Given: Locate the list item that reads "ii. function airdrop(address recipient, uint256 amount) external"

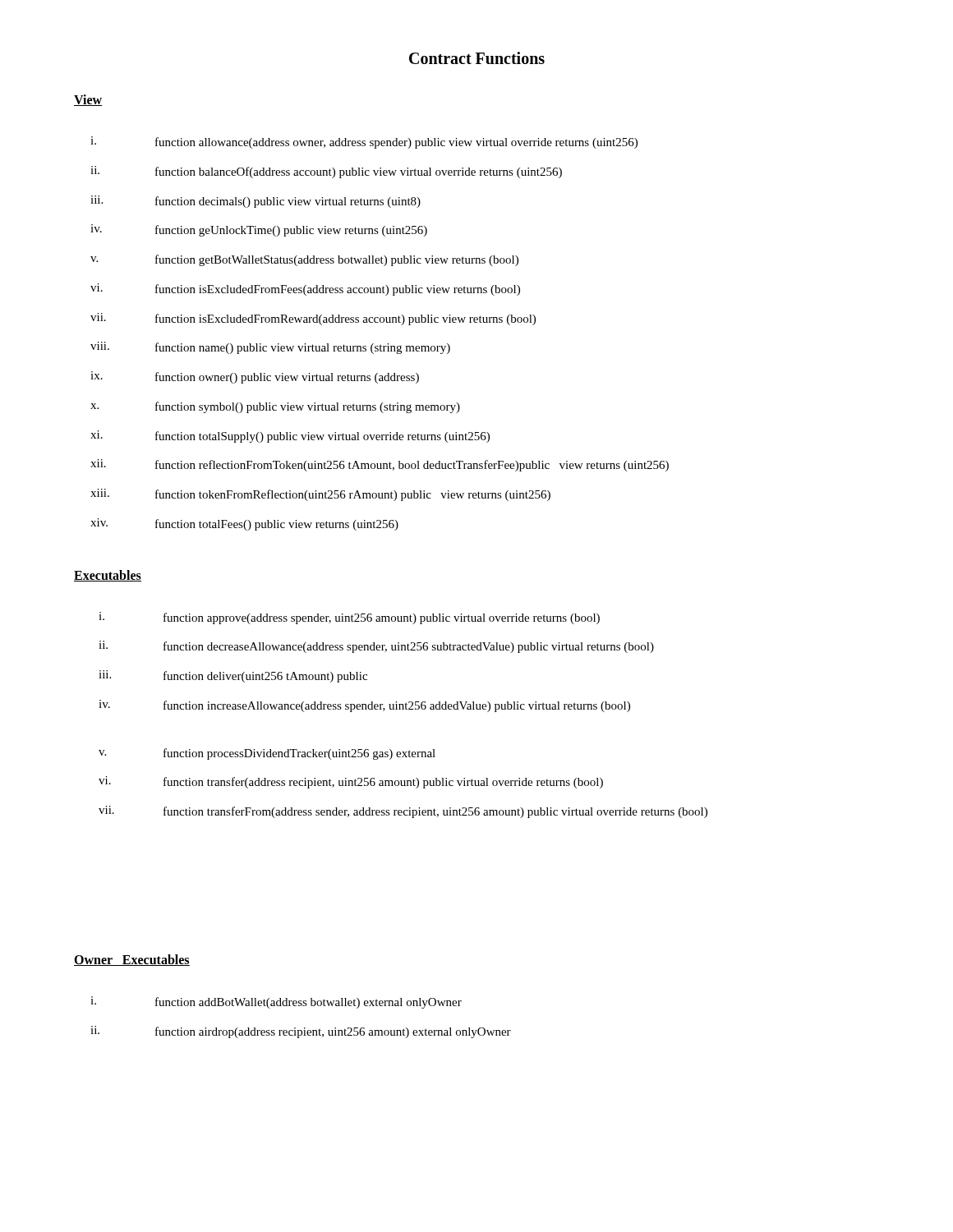Looking at the screenshot, I should tap(476, 1032).
